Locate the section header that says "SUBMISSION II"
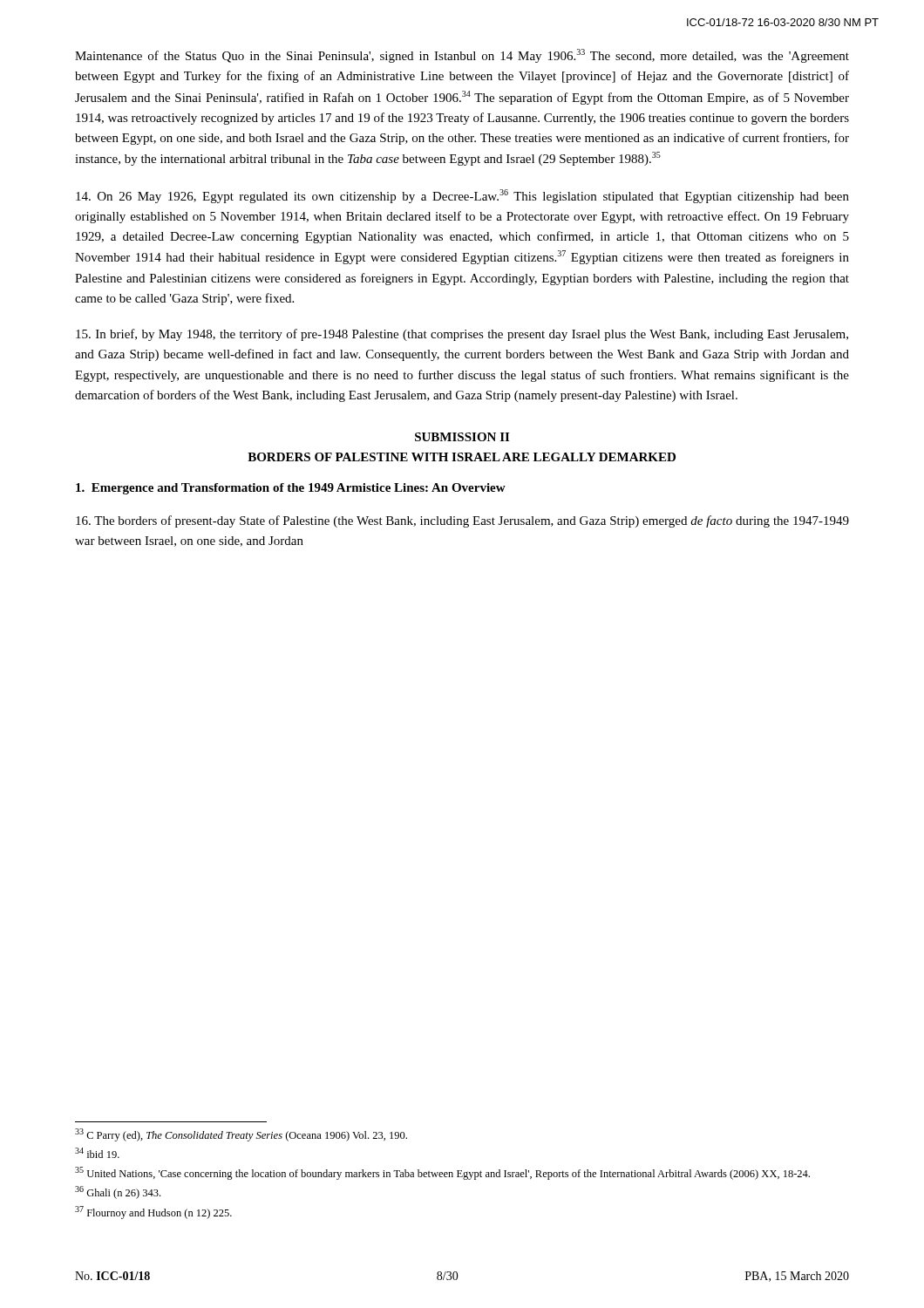 [462, 437]
